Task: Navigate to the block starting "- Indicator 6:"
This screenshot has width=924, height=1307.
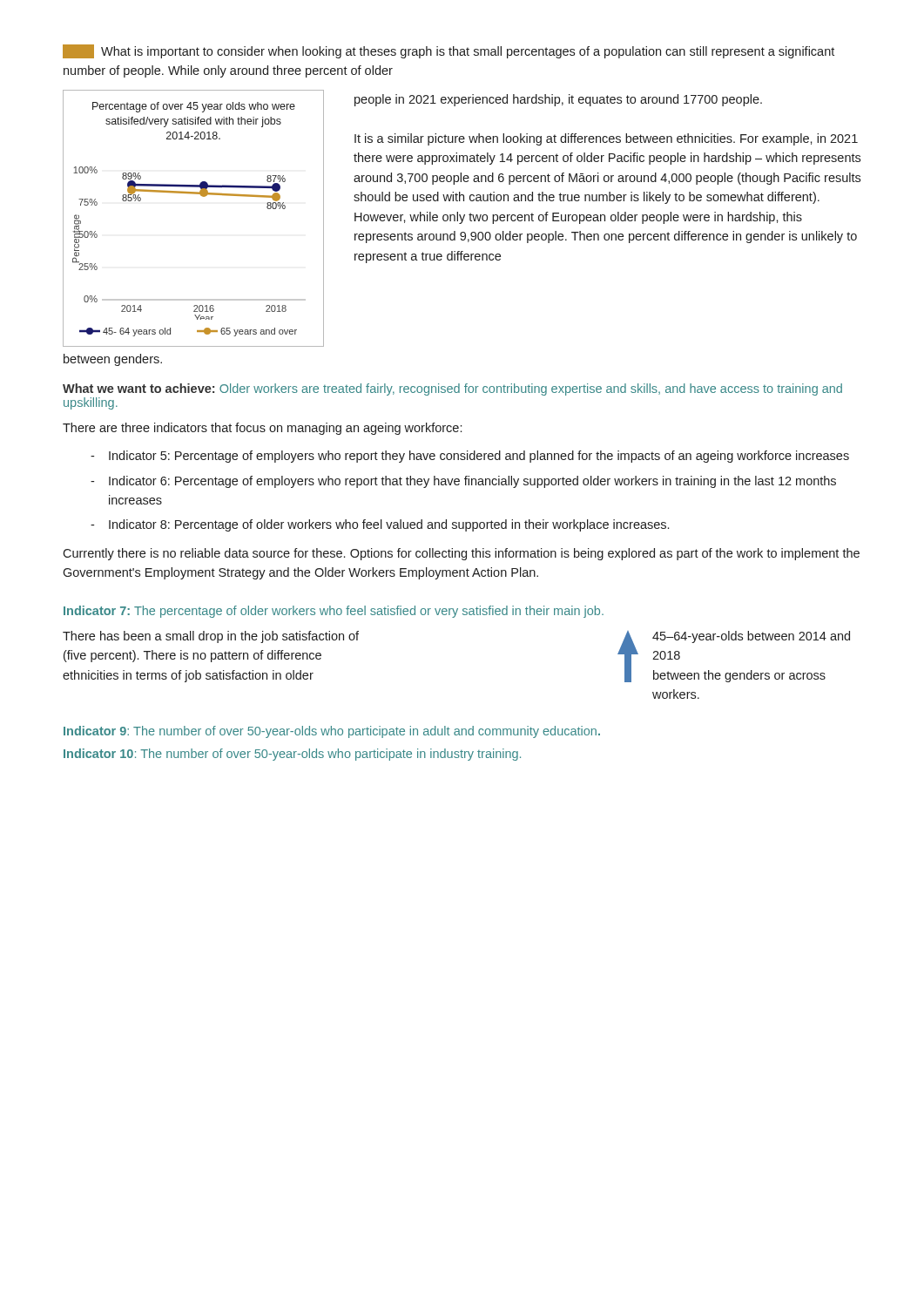Action: (x=476, y=491)
